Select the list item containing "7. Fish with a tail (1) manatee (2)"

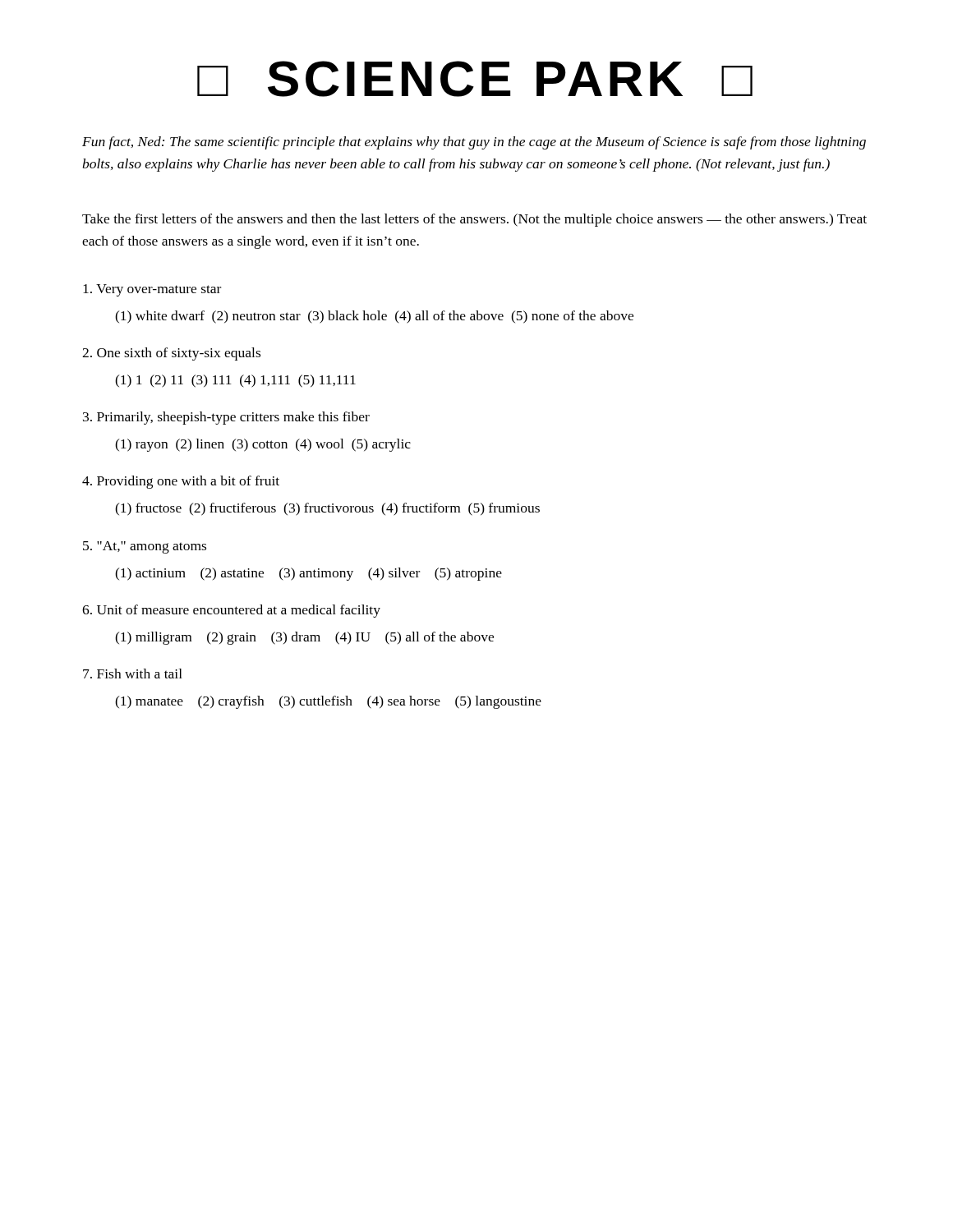pyautogui.click(x=476, y=688)
